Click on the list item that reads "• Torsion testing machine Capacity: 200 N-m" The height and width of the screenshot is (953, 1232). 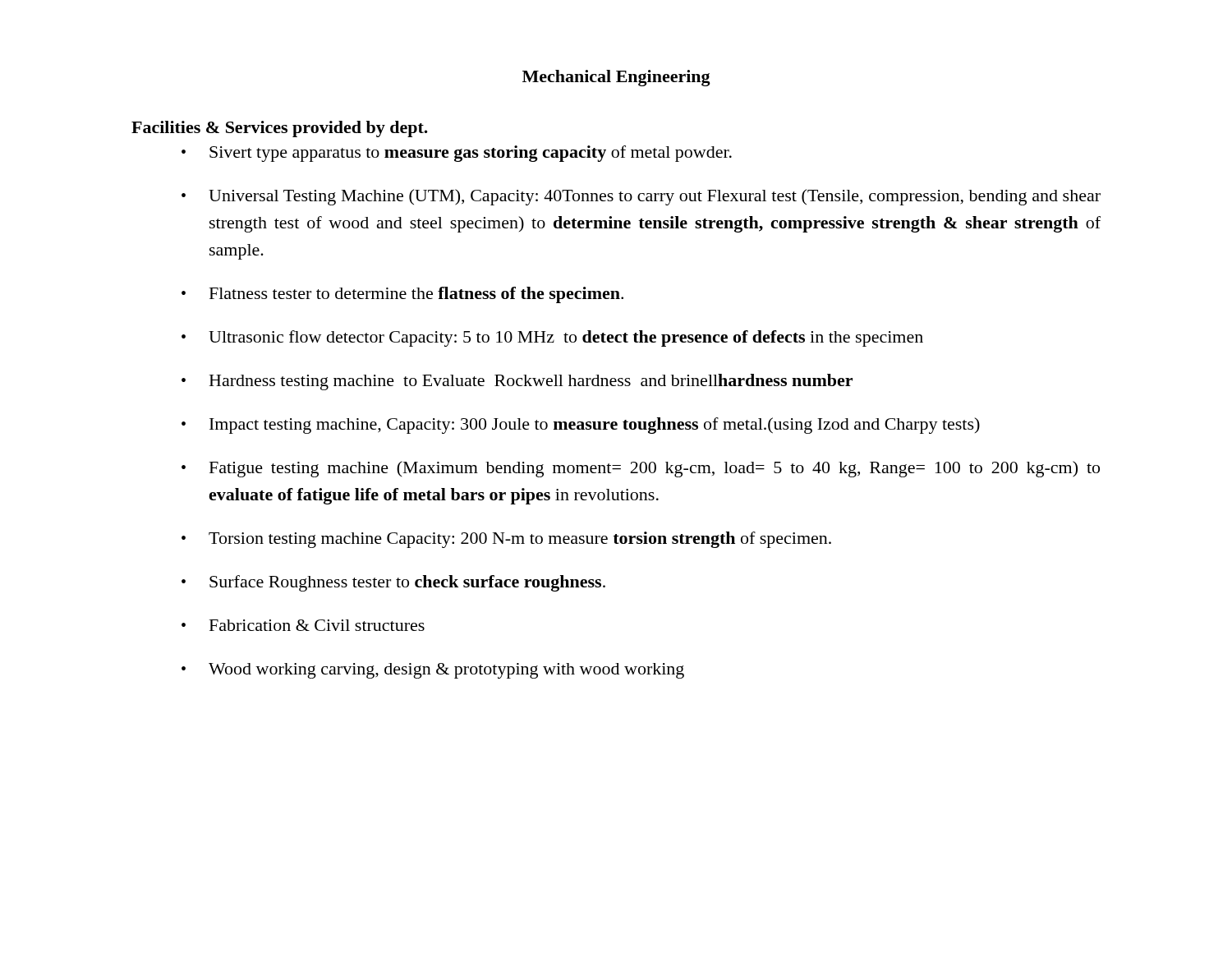[x=641, y=538]
